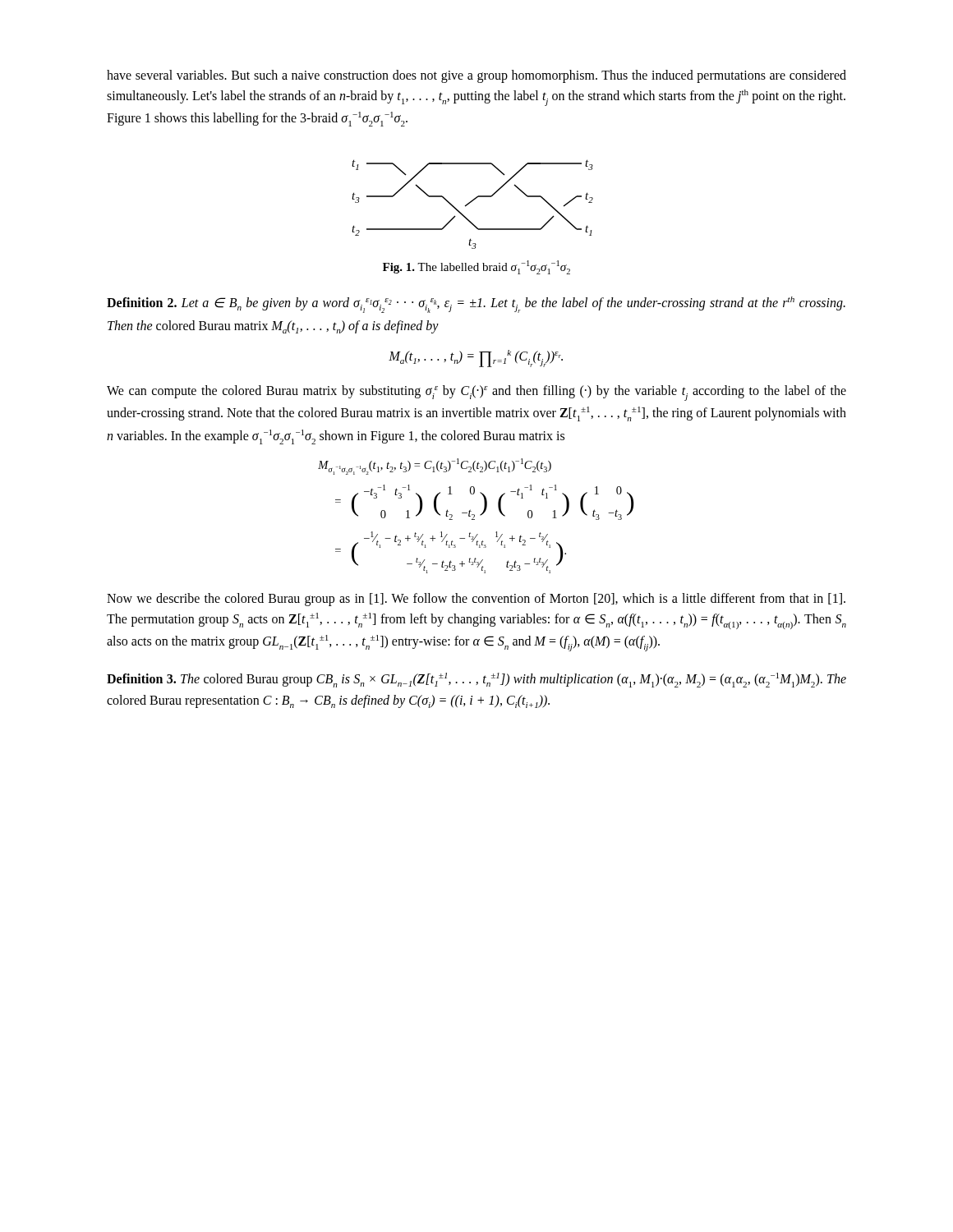Locate the passage starting "Mσ1−1σ2σ1−1σ2(t1, t2, t3) = C1(t3)−1C2(t2)C1(t1)−1C2(t3)"
Viewport: 953px width, 1232px height.
(x=476, y=516)
